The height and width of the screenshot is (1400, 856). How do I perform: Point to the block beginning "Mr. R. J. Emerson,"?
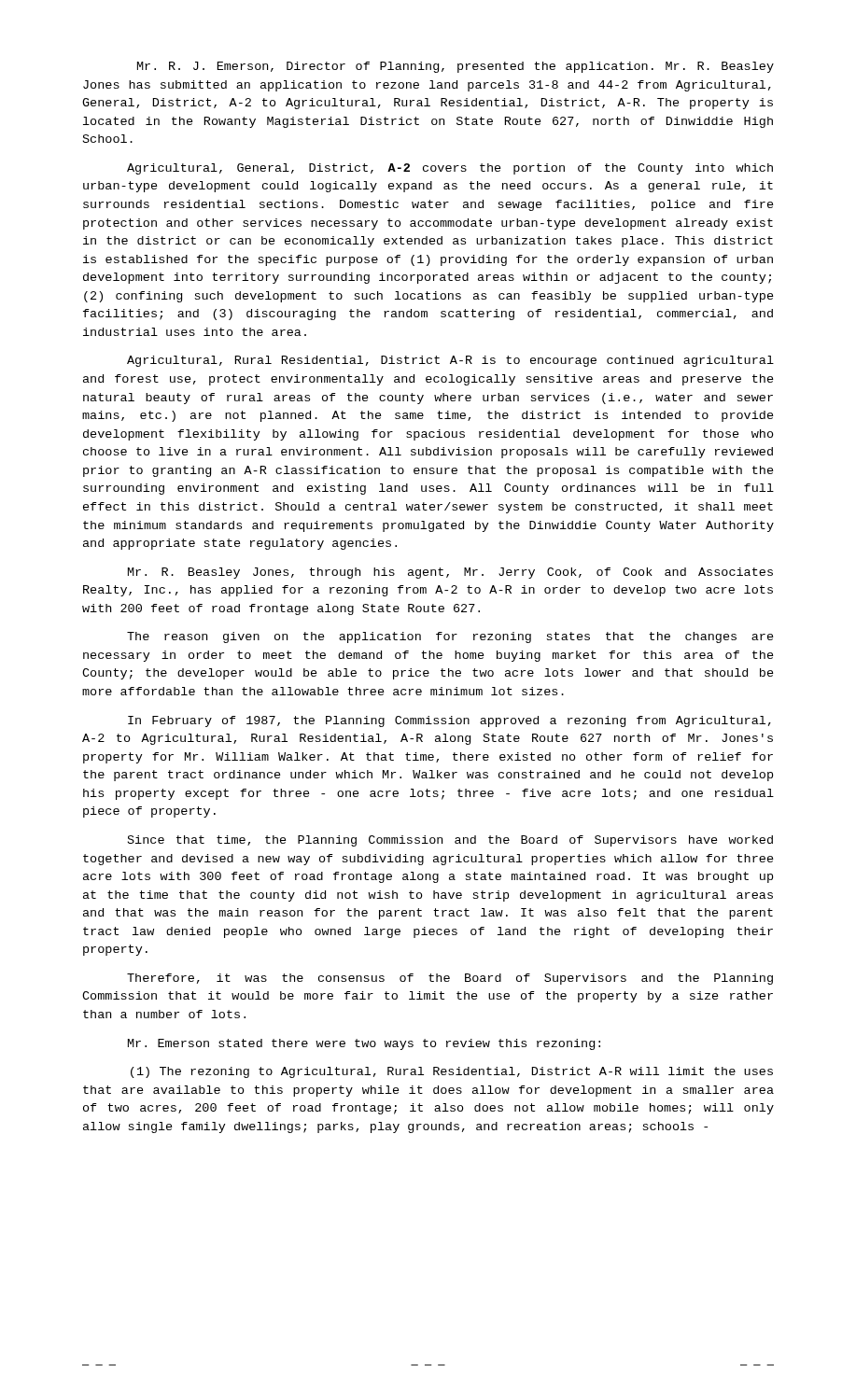(428, 103)
